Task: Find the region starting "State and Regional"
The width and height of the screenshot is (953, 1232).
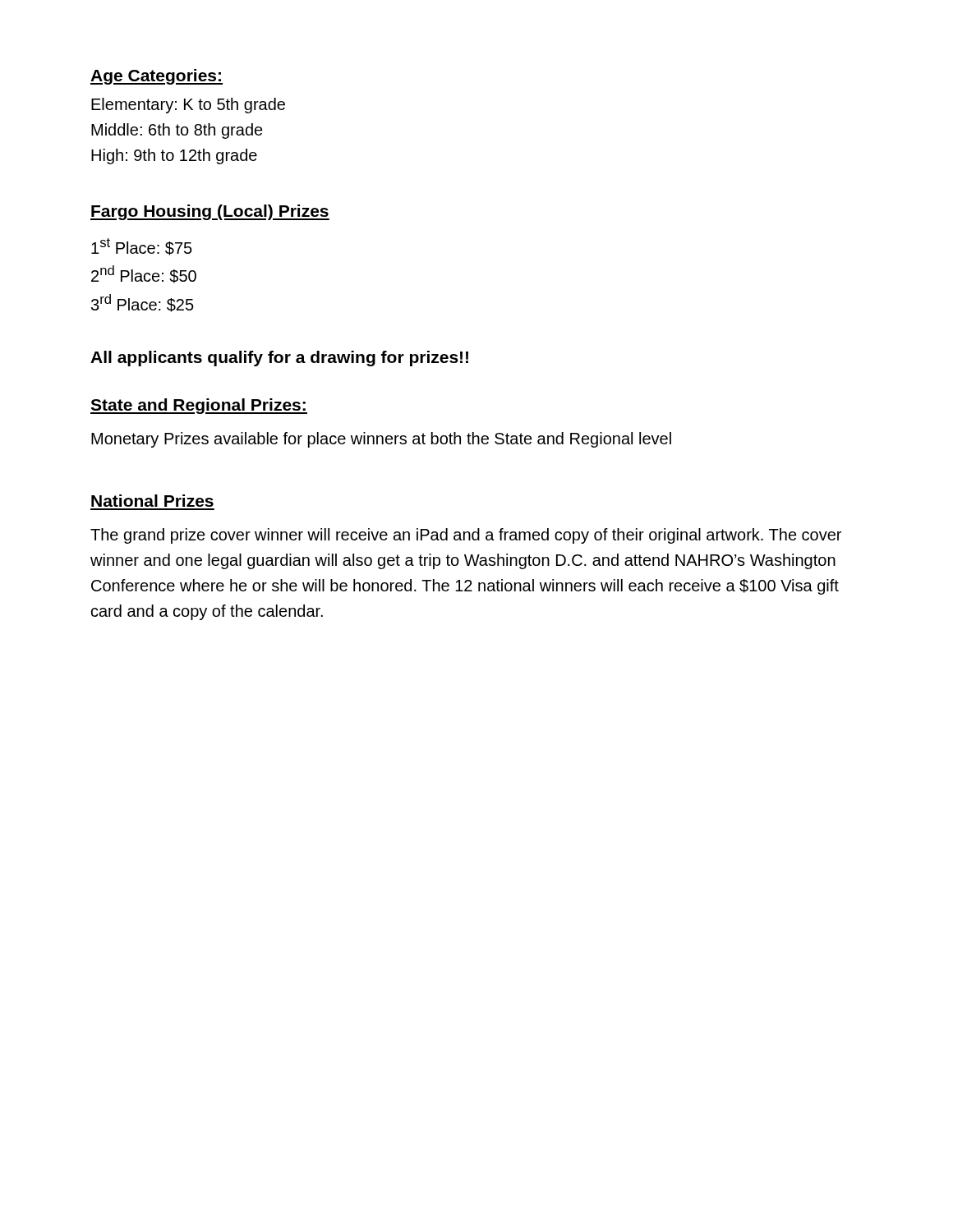Action: point(199,406)
